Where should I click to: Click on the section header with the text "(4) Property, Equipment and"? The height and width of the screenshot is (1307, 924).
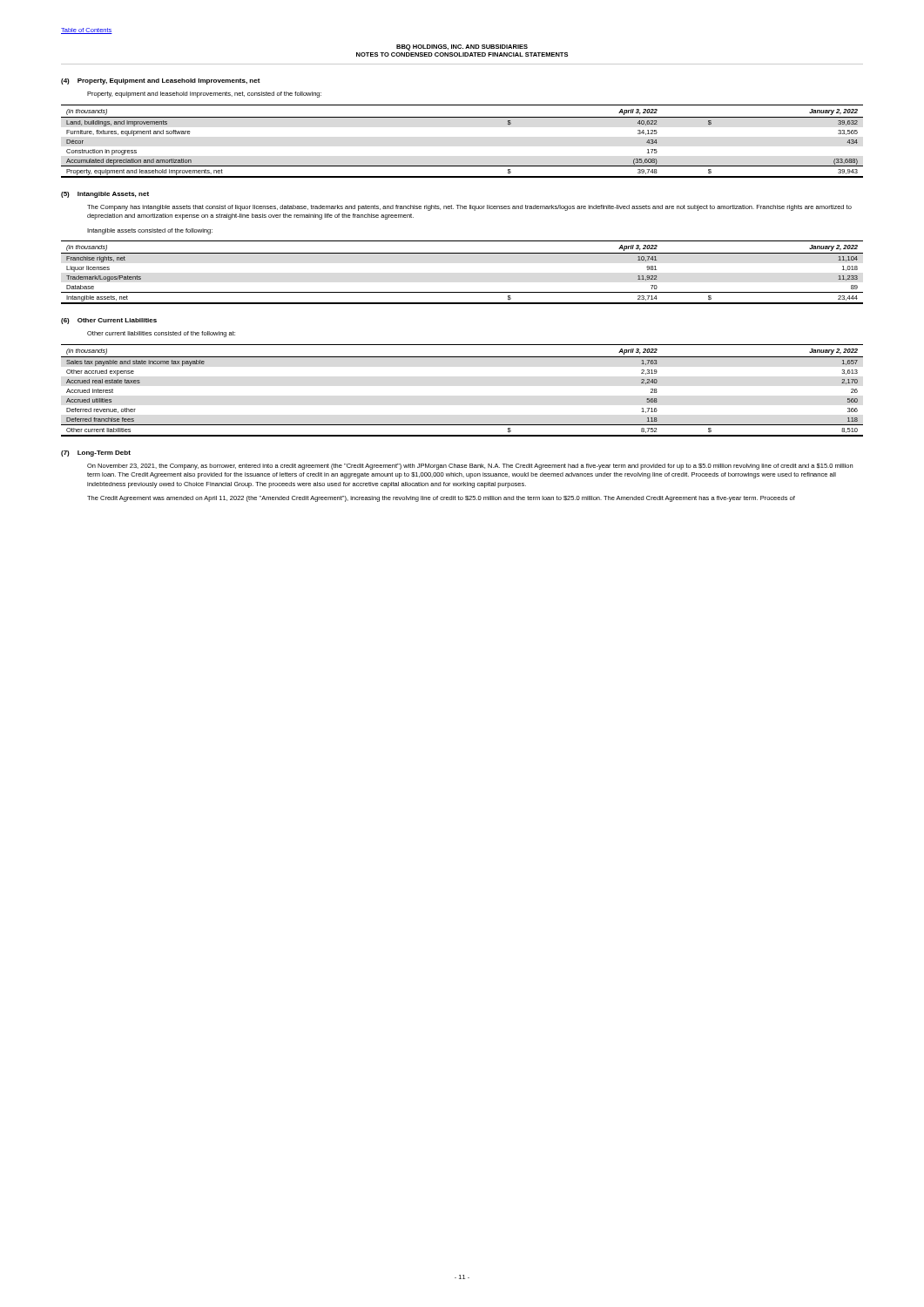click(x=160, y=81)
